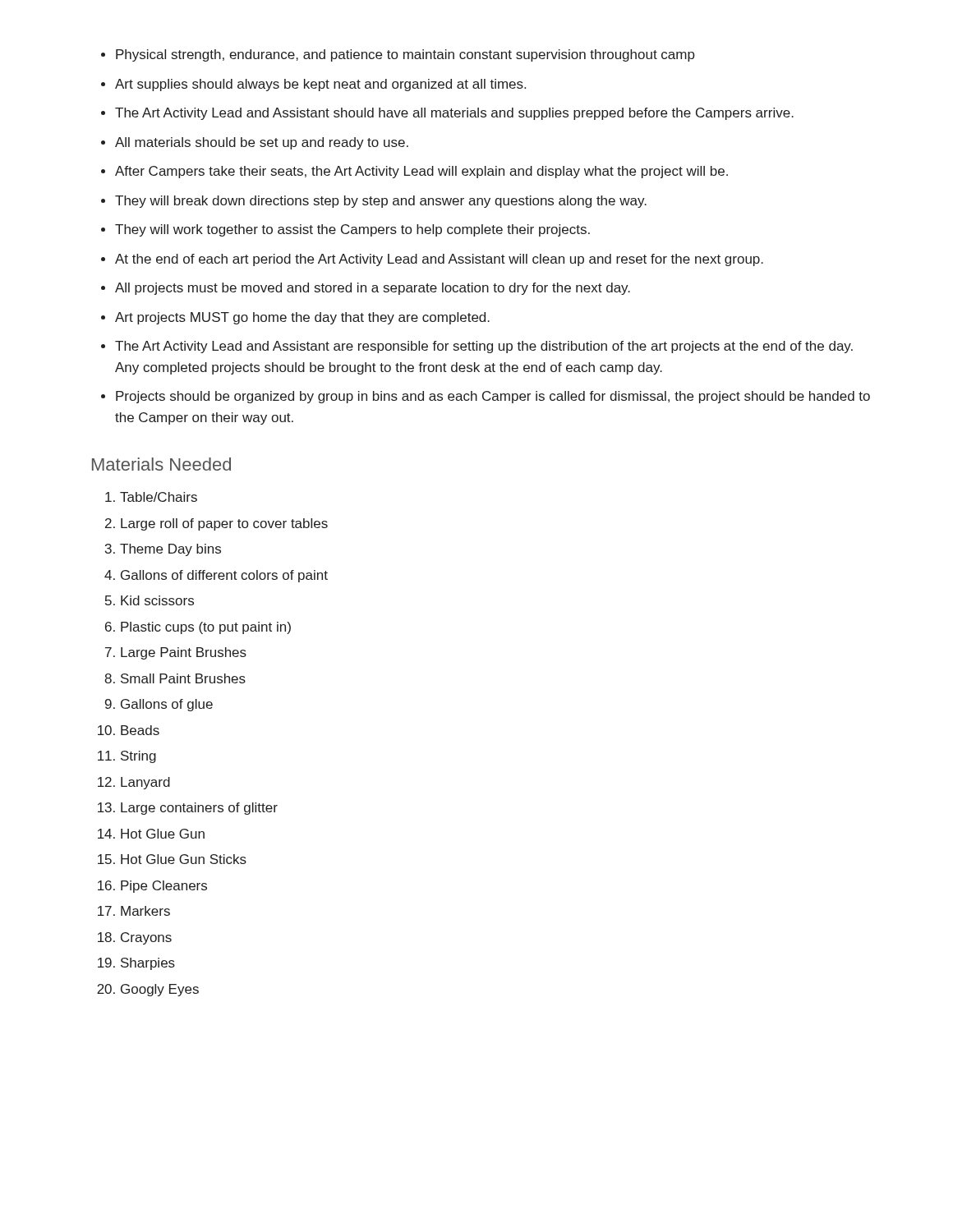Select the block starting "Materials Needed"

coord(161,464)
